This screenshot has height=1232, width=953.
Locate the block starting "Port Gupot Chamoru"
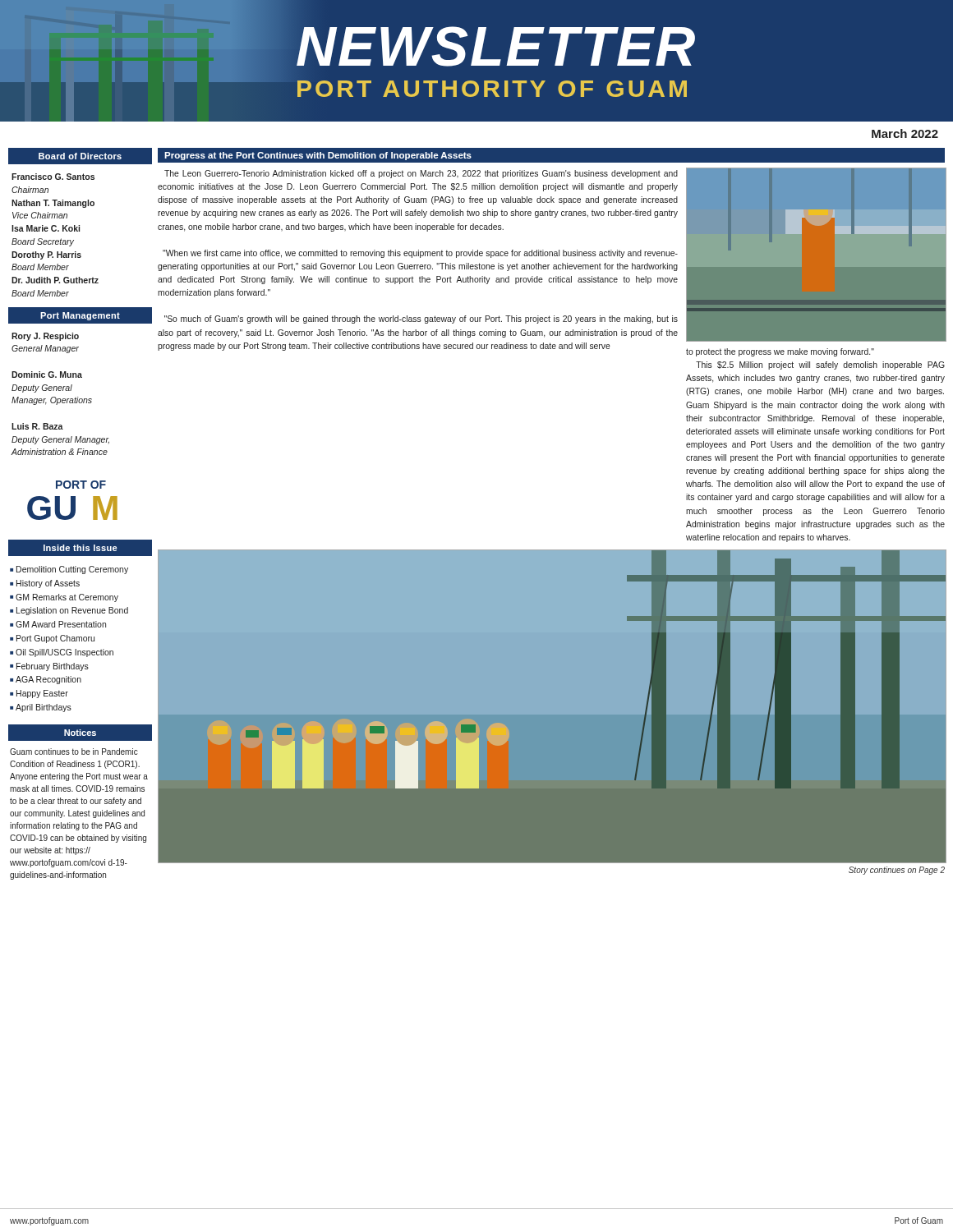pos(55,638)
